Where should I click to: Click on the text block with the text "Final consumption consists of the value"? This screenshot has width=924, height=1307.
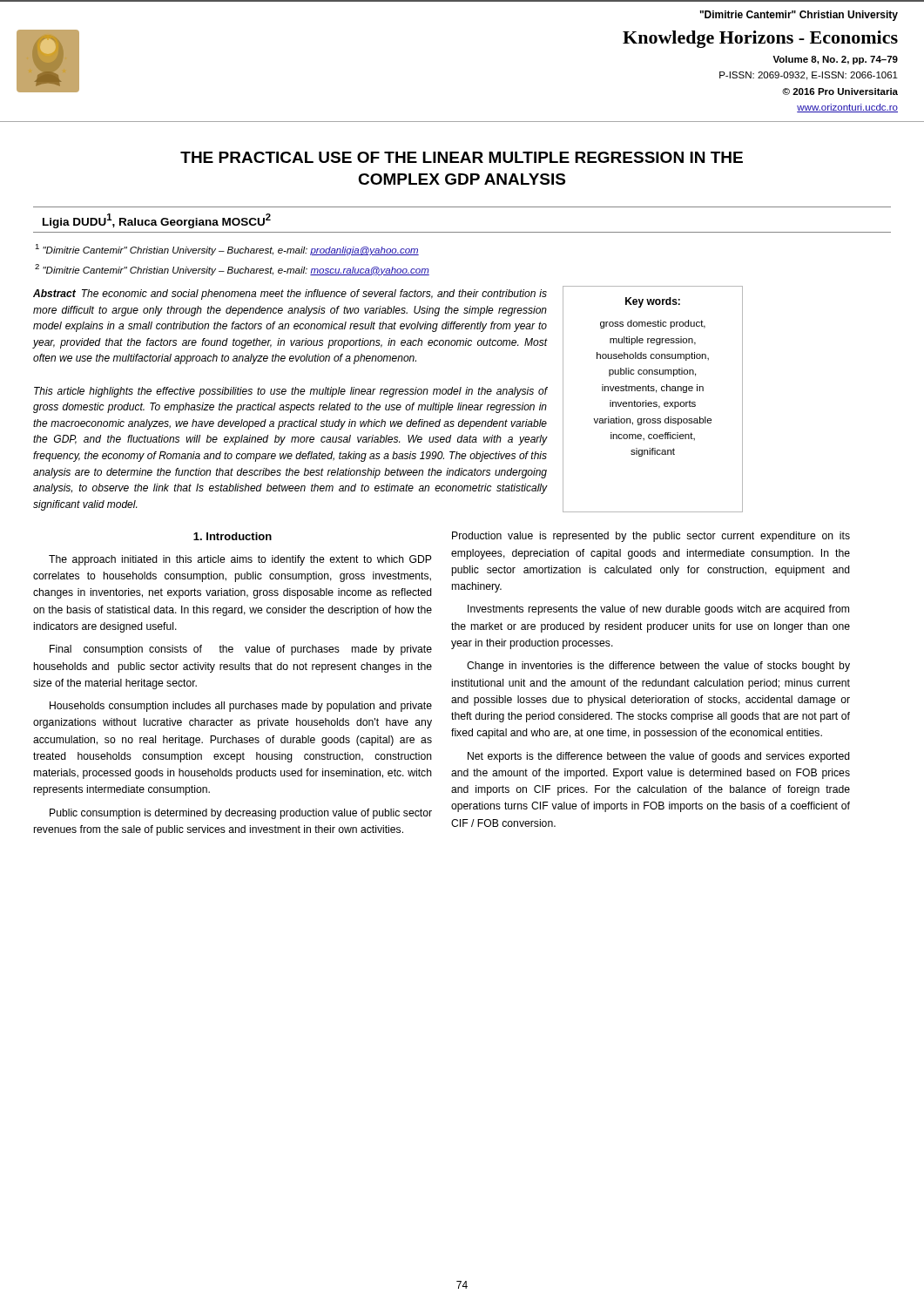coord(233,666)
